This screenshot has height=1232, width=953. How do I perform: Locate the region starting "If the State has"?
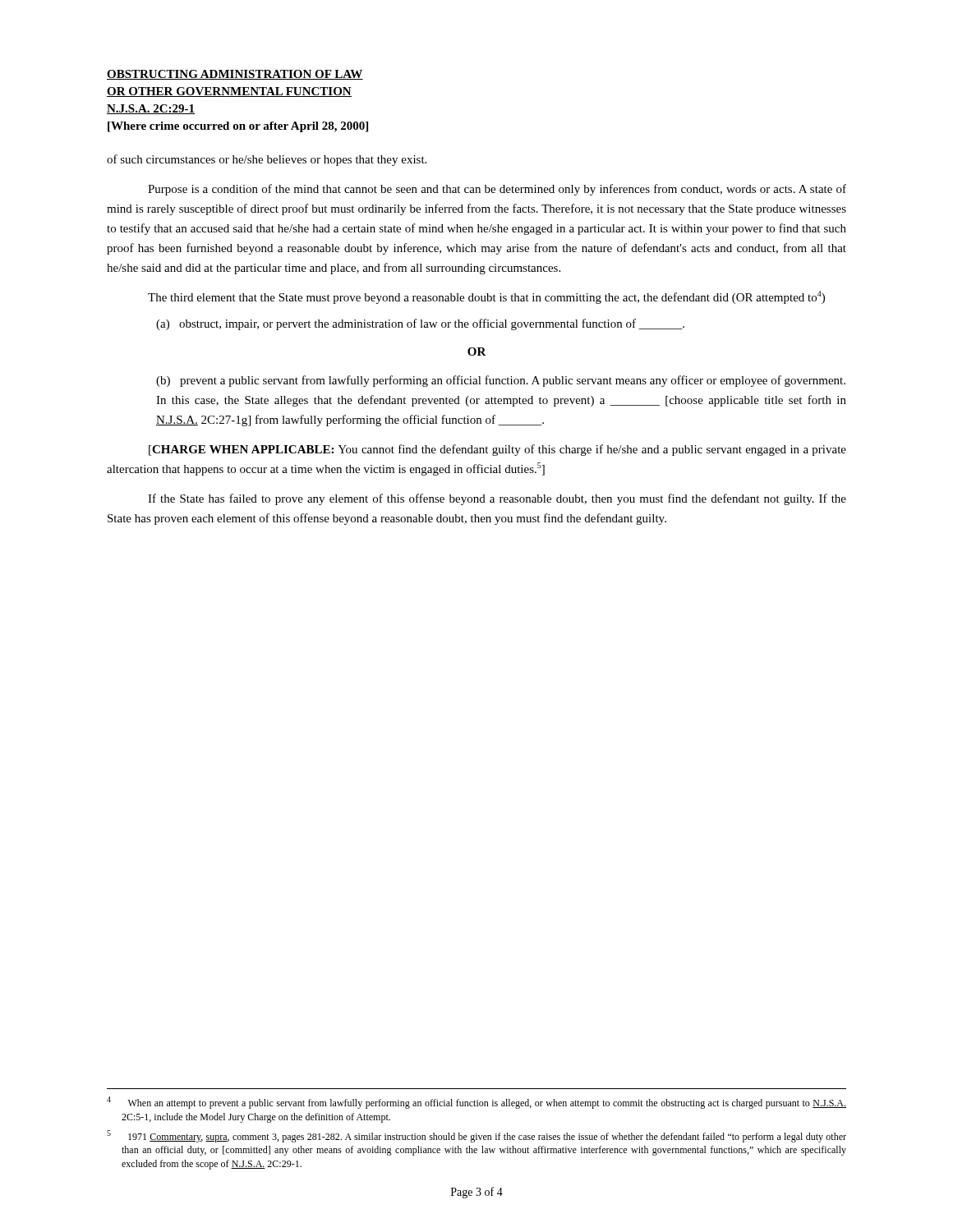point(476,508)
